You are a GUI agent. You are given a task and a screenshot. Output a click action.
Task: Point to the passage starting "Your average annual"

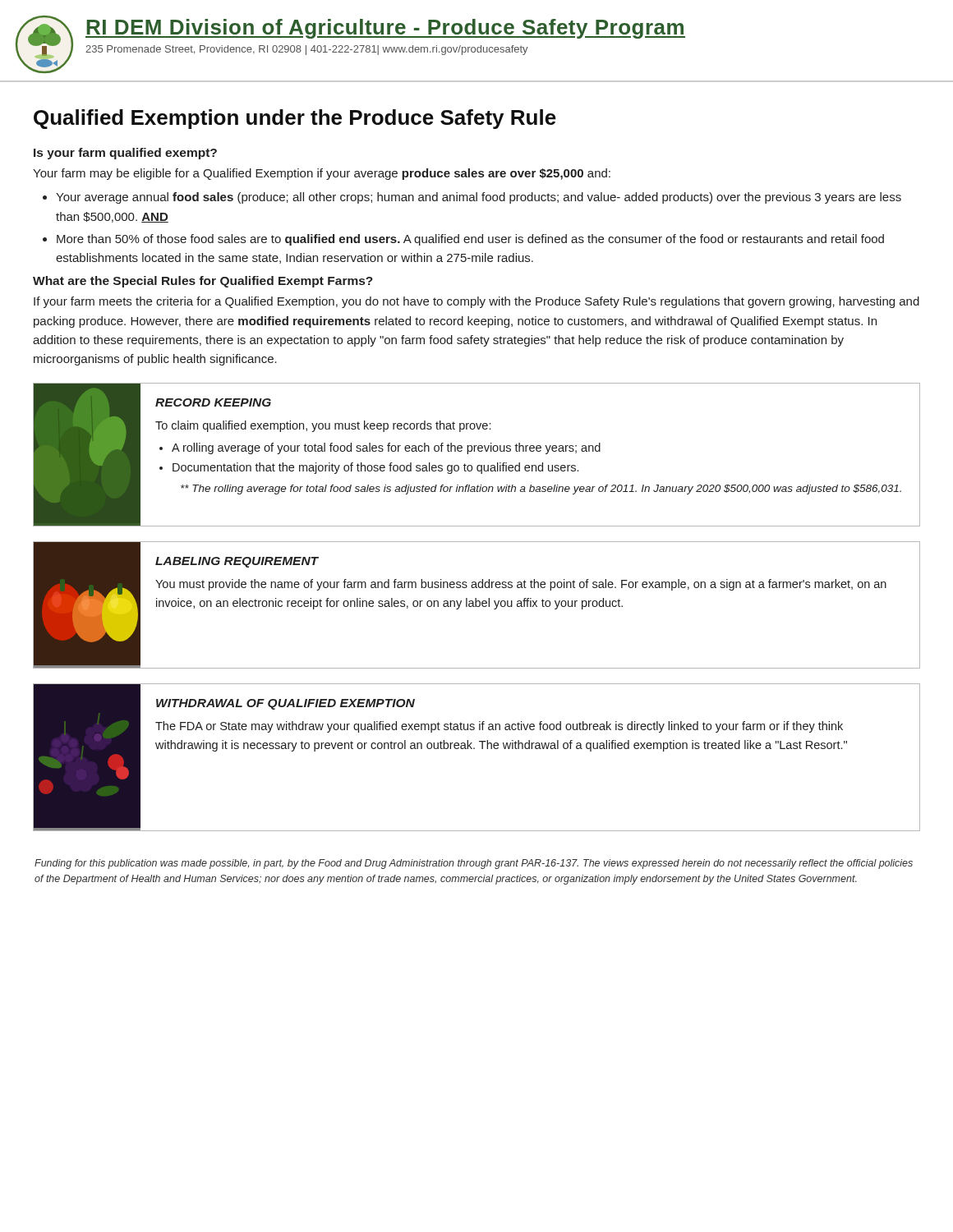pyautogui.click(x=479, y=207)
